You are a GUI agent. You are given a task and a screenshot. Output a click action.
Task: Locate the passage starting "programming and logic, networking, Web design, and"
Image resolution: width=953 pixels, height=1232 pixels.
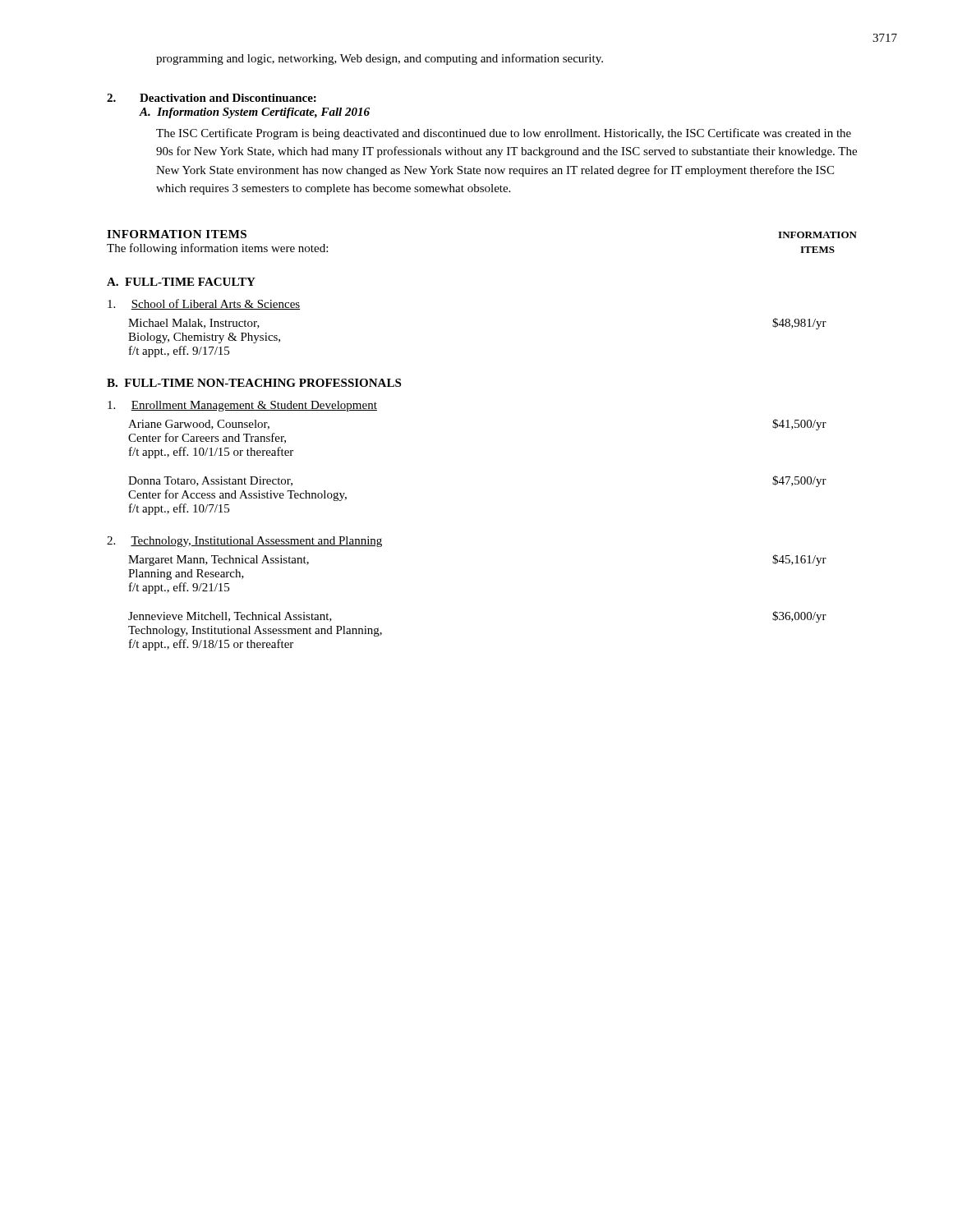point(380,58)
